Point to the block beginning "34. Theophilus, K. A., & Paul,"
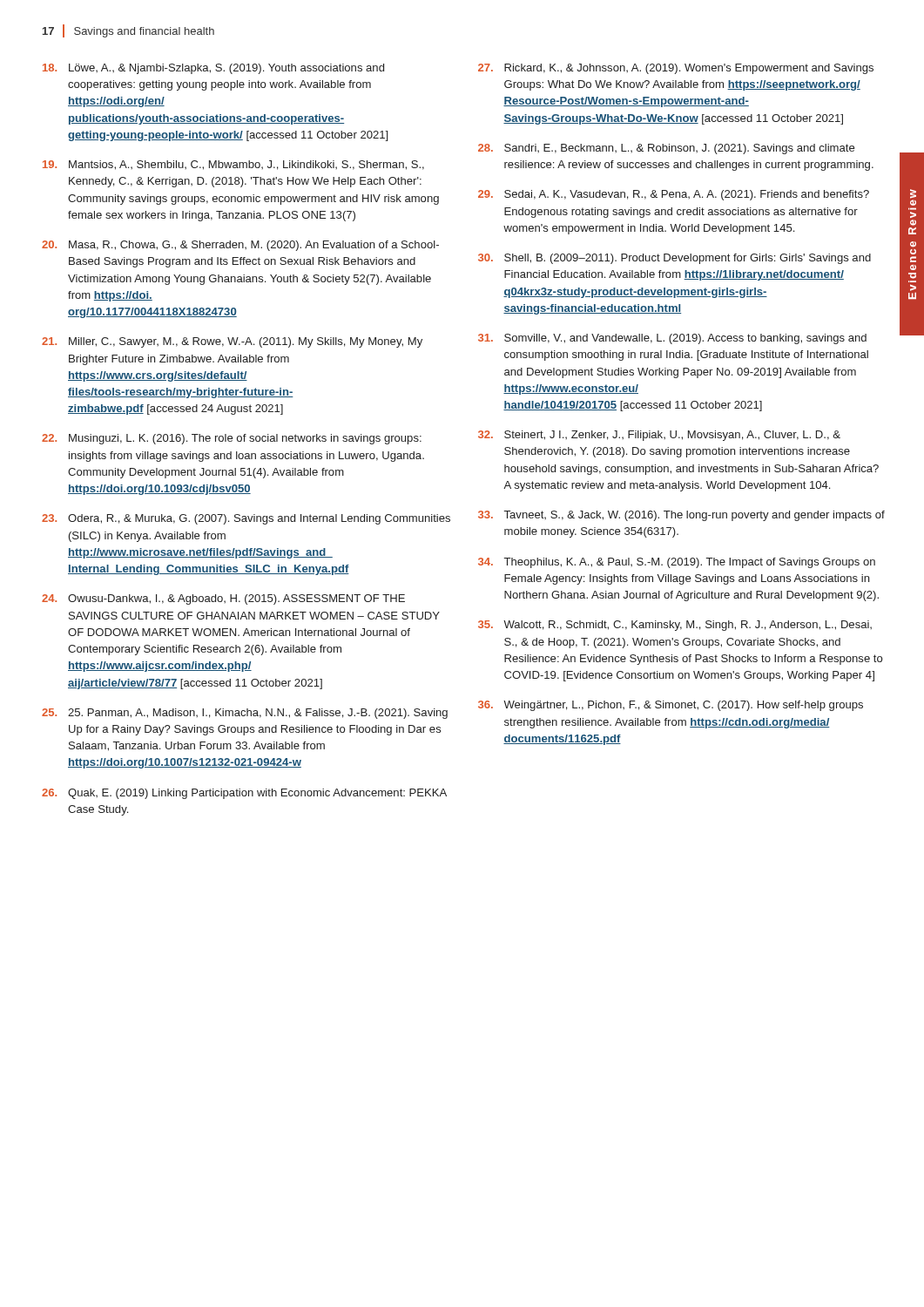 [683, 578]
